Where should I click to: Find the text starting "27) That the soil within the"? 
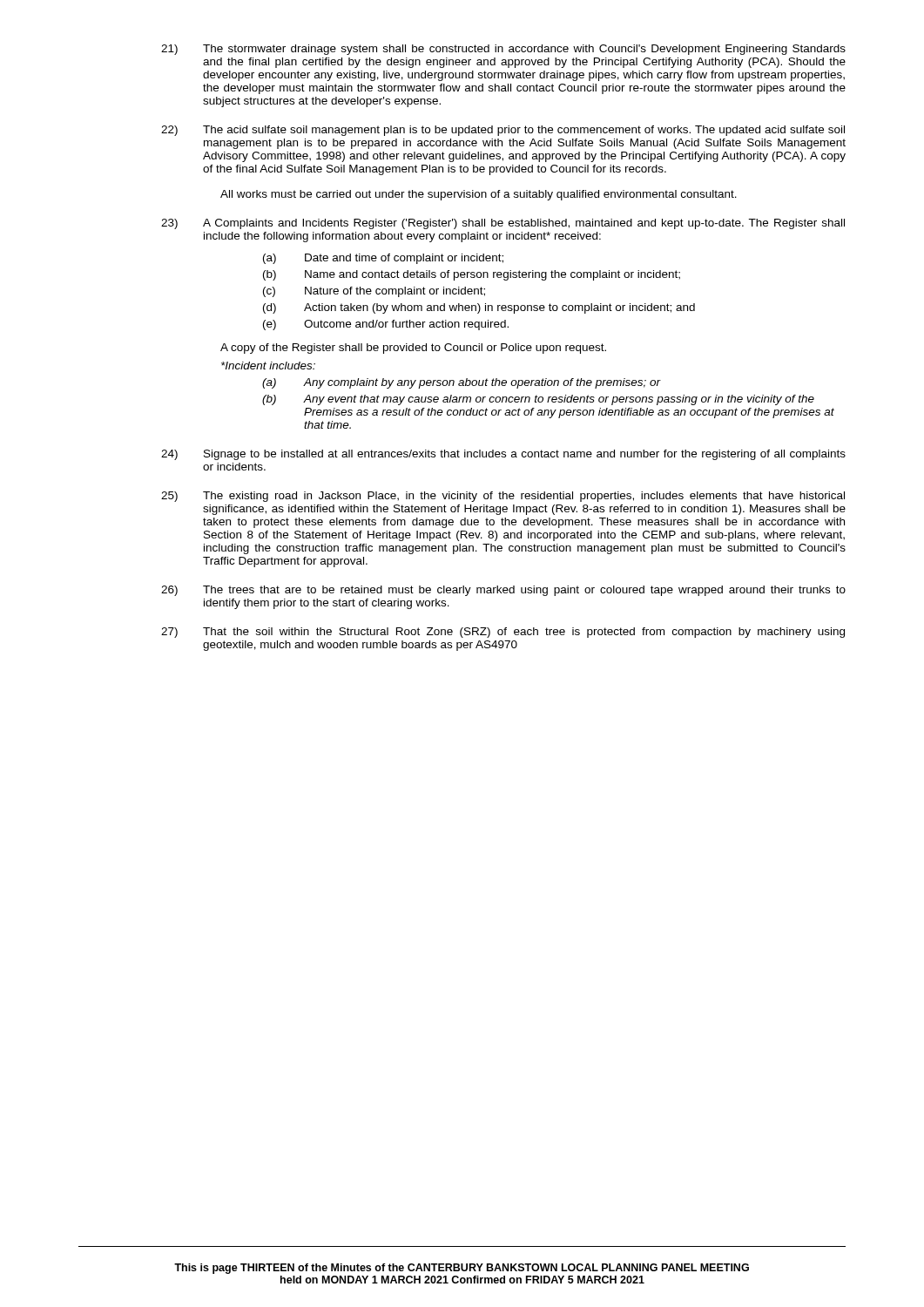pyautogui.click(x=503, y=638)
